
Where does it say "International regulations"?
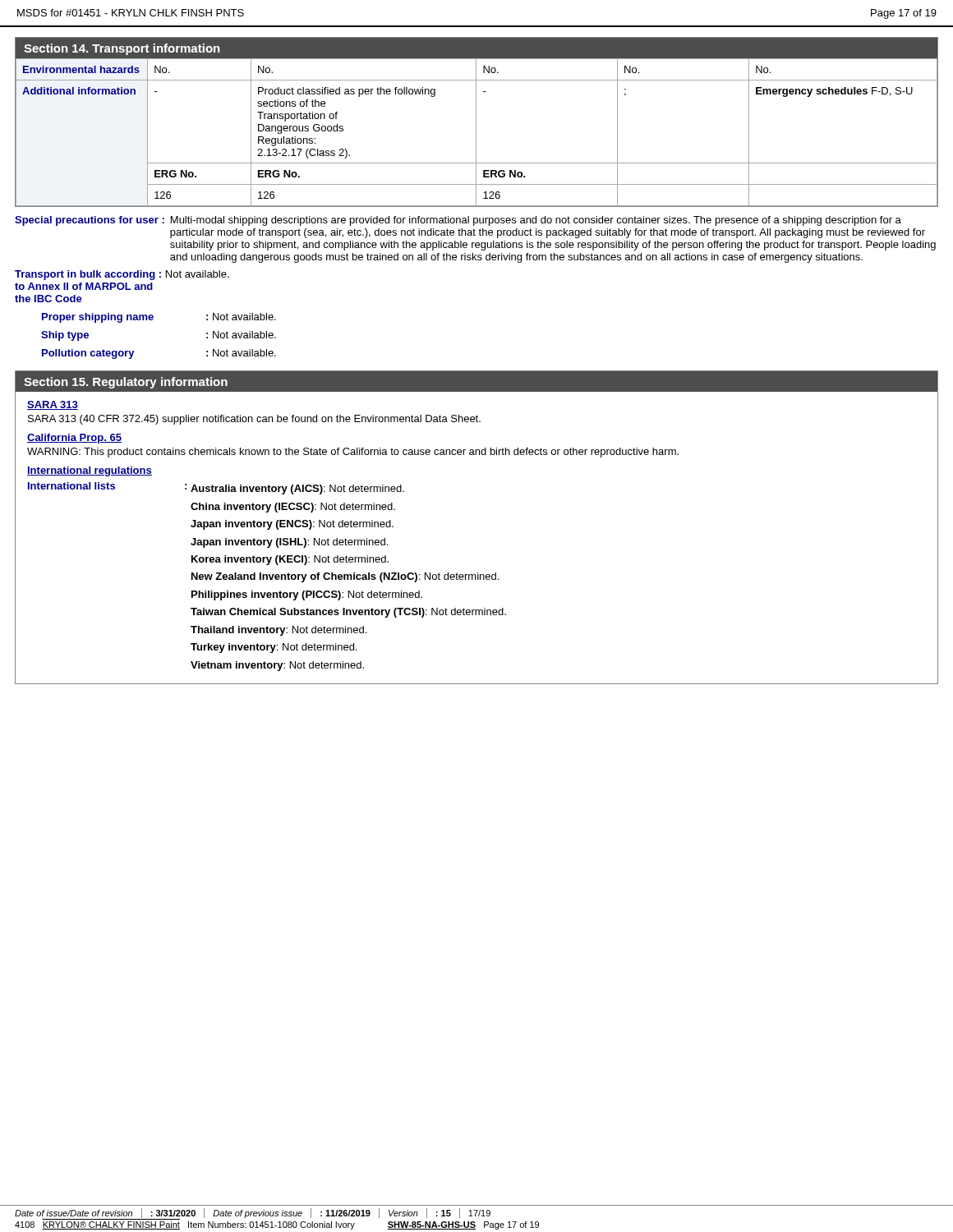(x=90, y=471)
